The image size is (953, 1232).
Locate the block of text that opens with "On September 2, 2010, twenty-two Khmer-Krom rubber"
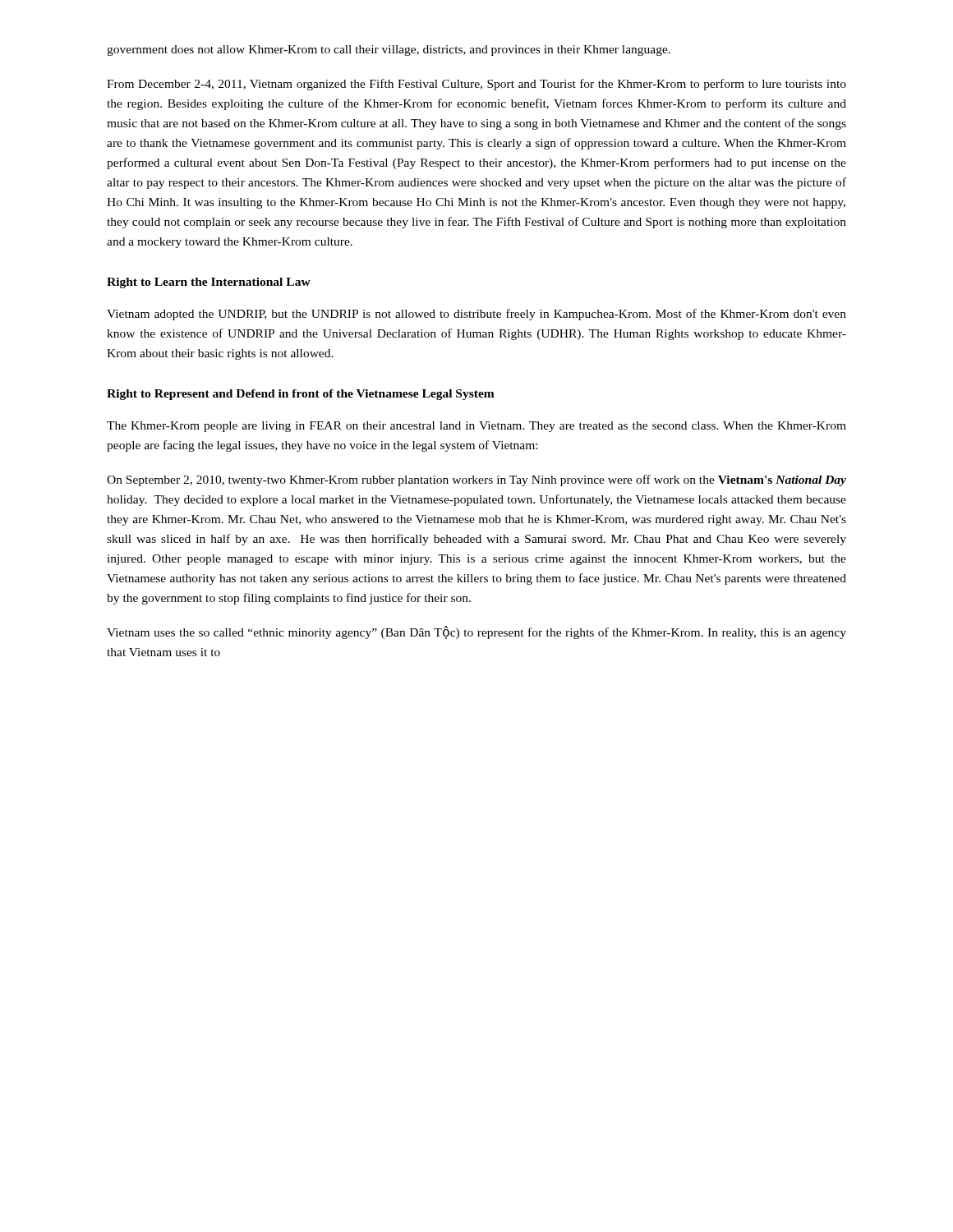click(x=476, y=539)
